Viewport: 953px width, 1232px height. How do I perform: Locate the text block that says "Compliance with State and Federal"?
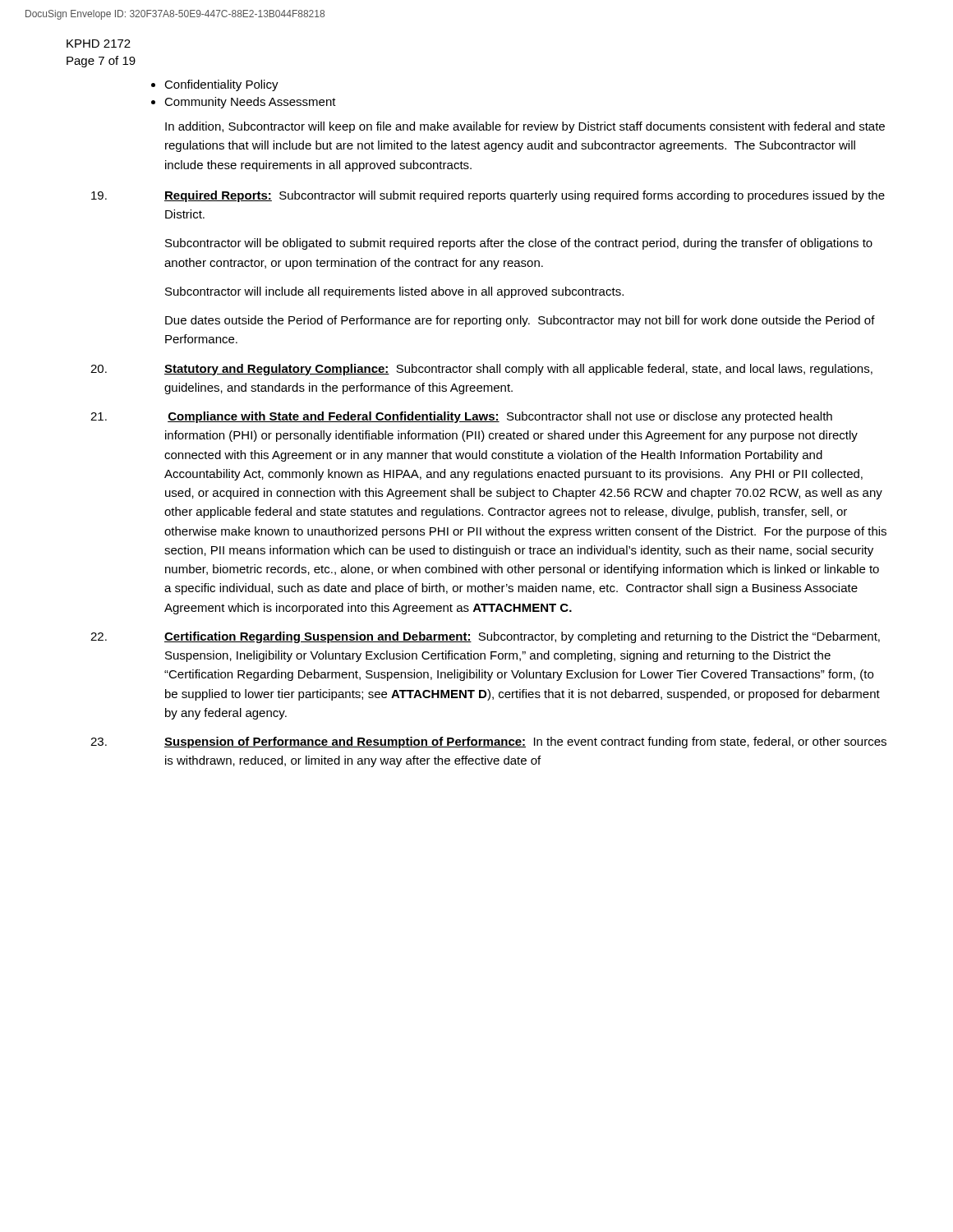[x=476, y=512]
